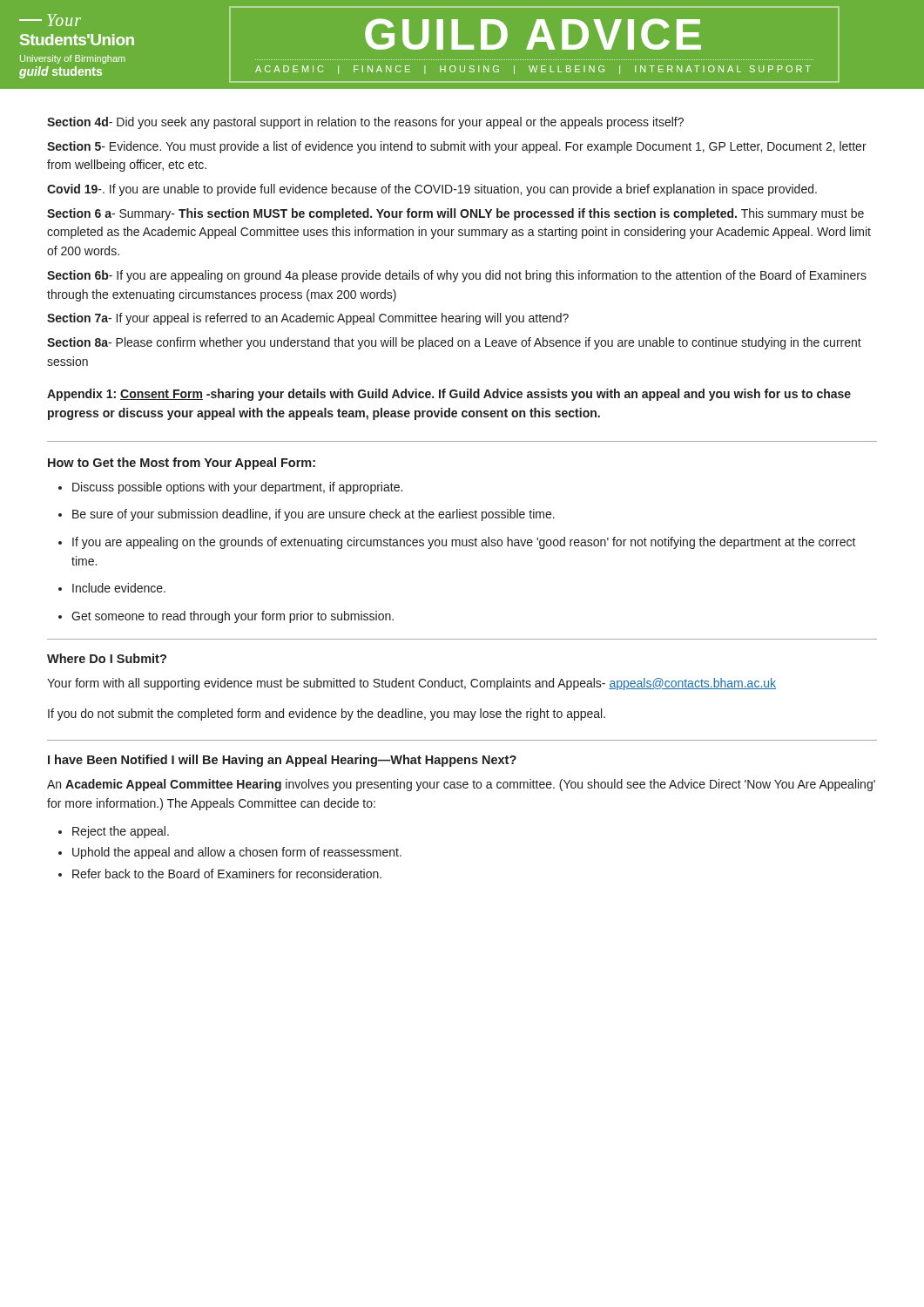Select the region starting "Section 8a- Please confirm whether you"

tap(454, 352)
